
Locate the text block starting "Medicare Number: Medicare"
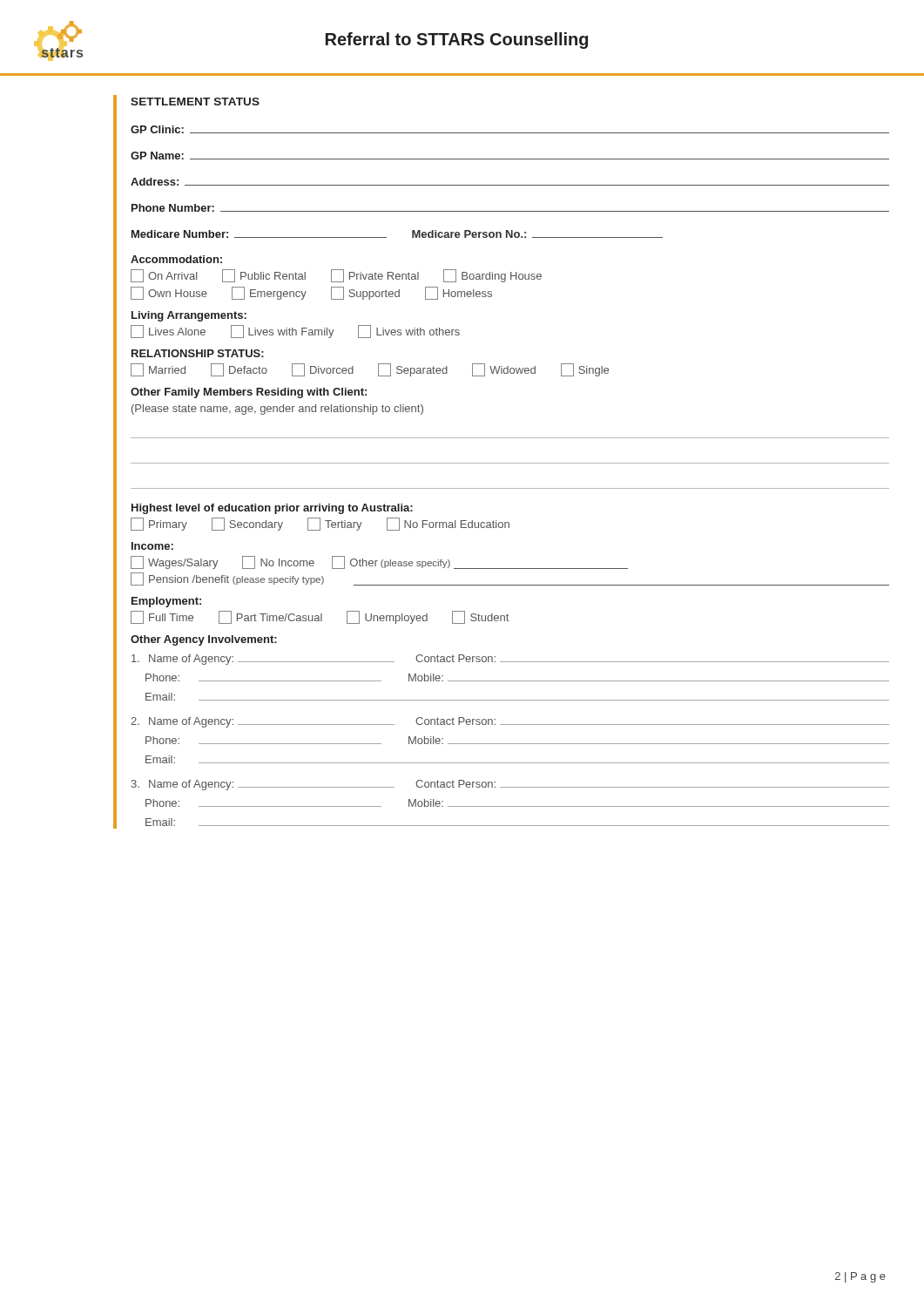pos(175,234)
